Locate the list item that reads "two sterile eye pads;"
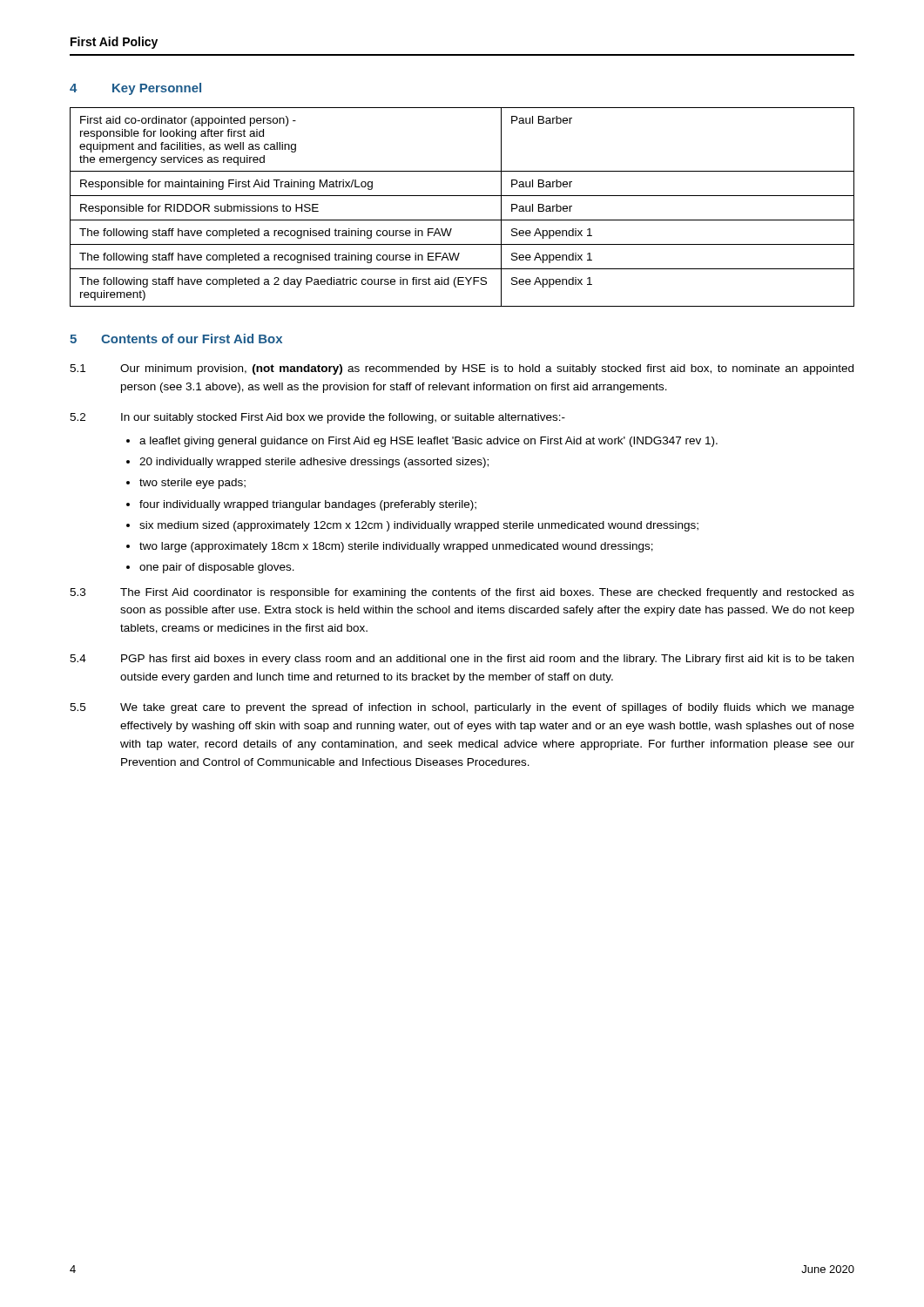 point(193,483)
